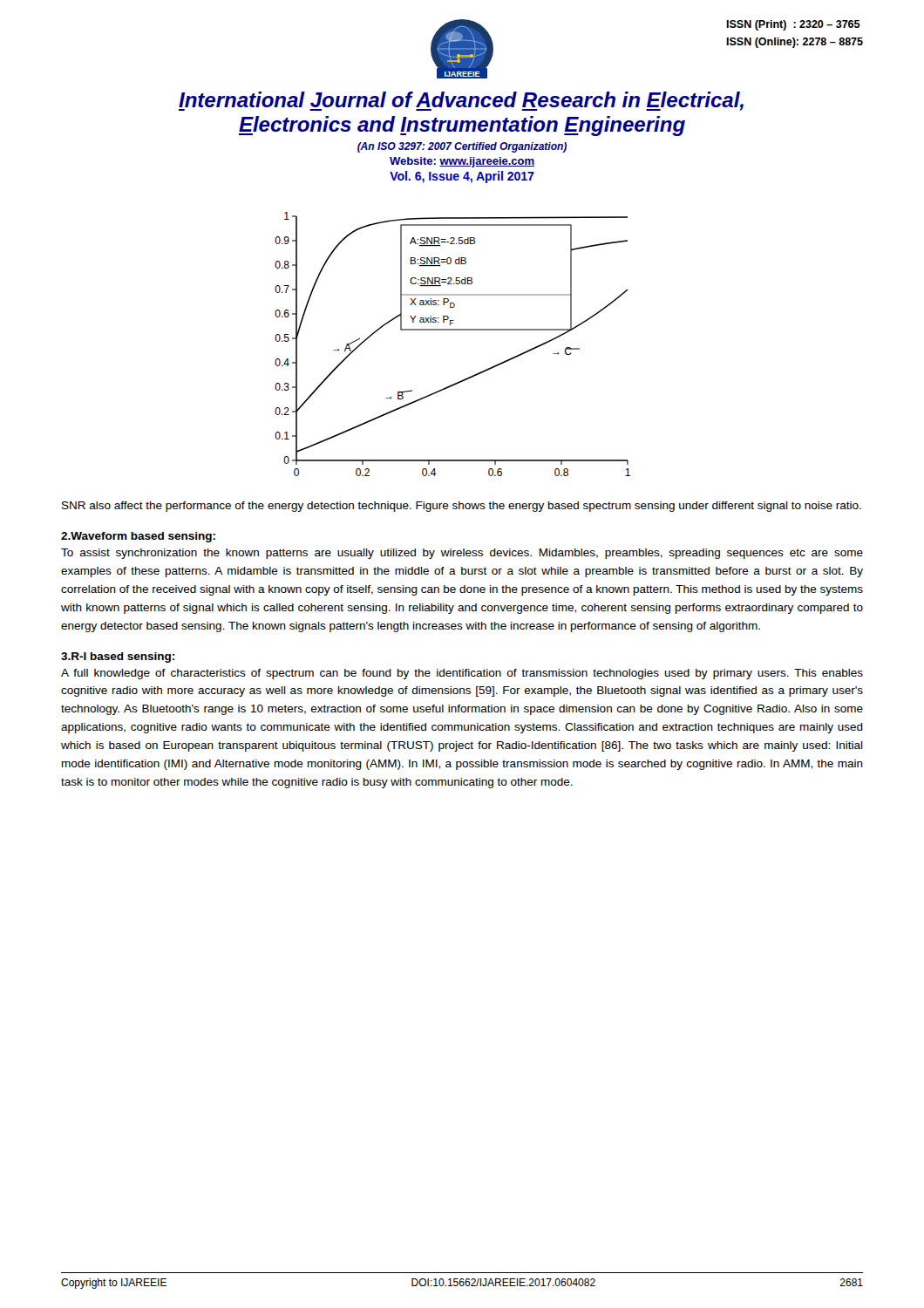924x1308 pixels.
Task: Select the element starting "Vol. 6, Issue"
Action: (462, 176)
